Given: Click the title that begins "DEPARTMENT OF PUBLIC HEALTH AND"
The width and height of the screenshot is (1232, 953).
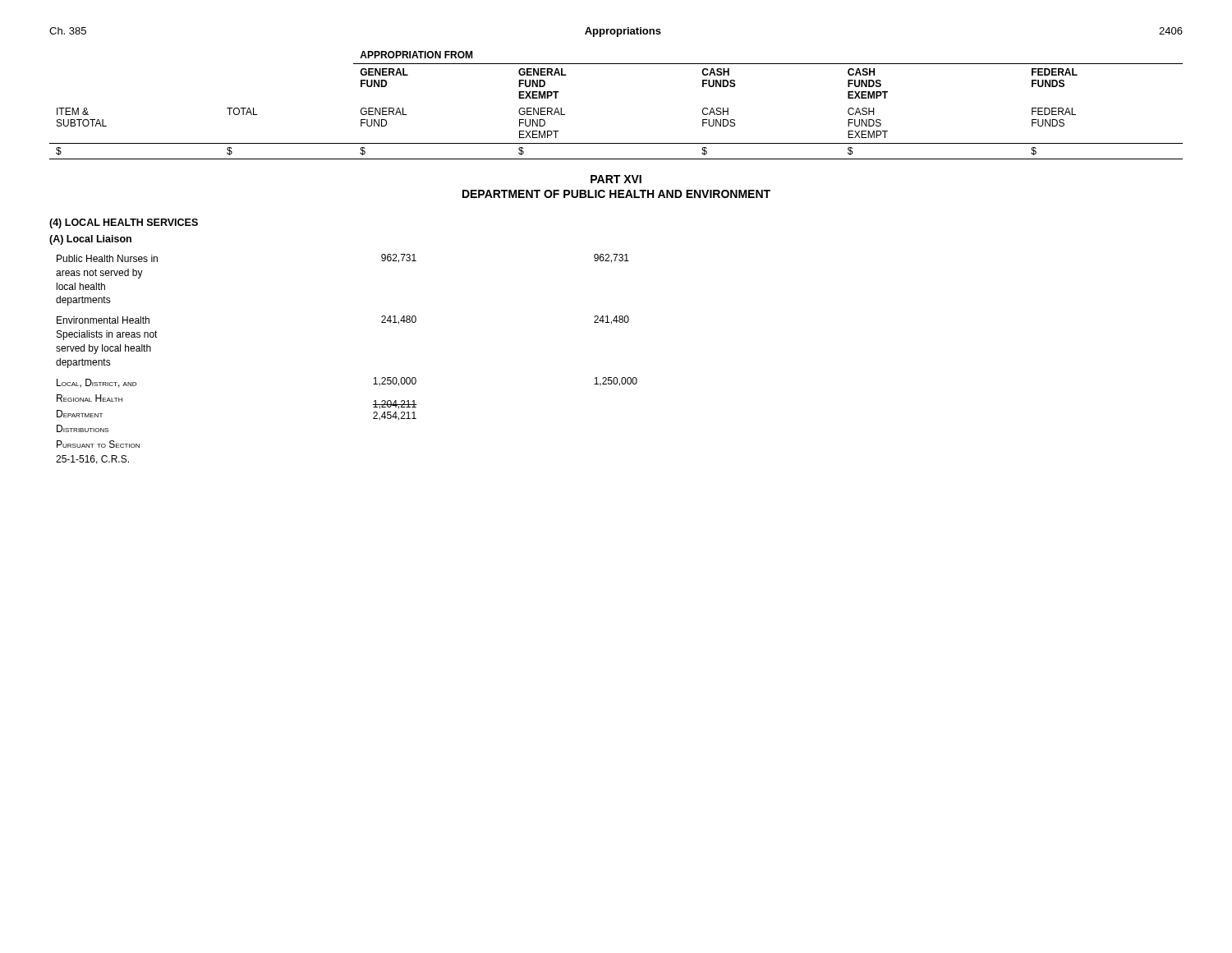Looking at the screenshot, I should [x=616, y=194].
